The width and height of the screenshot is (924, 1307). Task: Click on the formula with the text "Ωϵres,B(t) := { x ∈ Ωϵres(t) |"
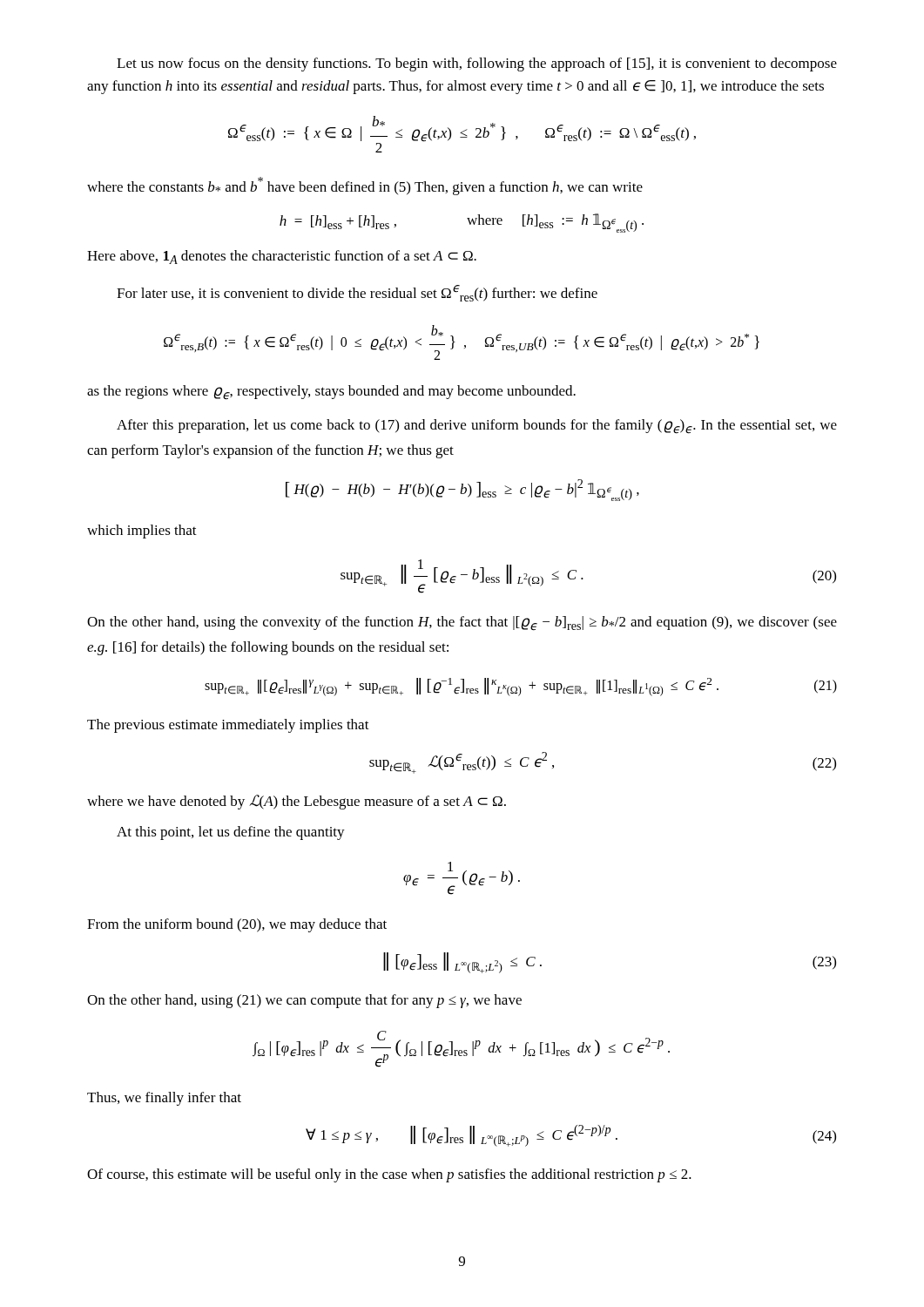tap(462, 343)
